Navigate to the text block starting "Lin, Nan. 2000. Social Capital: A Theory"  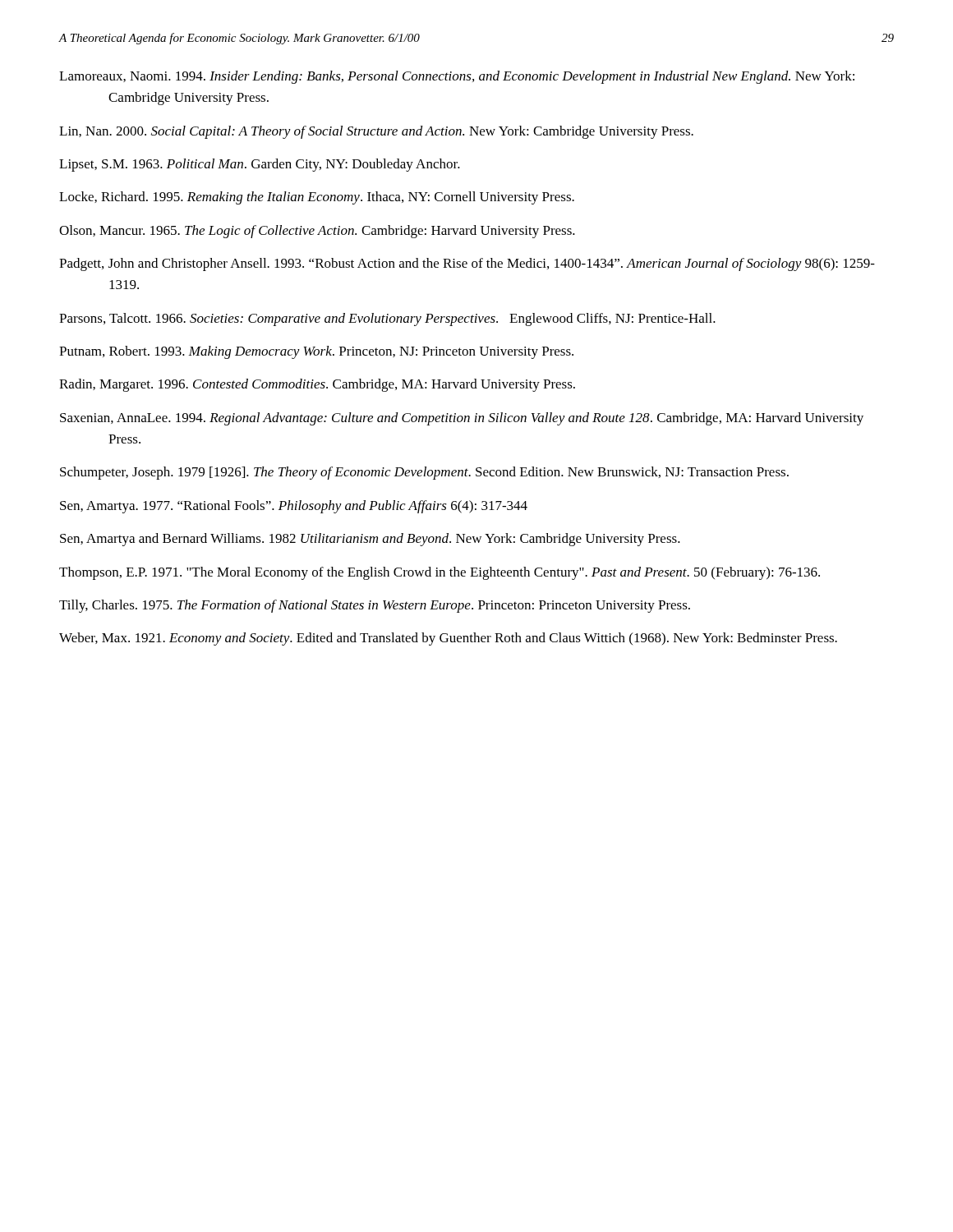(377, 131)
